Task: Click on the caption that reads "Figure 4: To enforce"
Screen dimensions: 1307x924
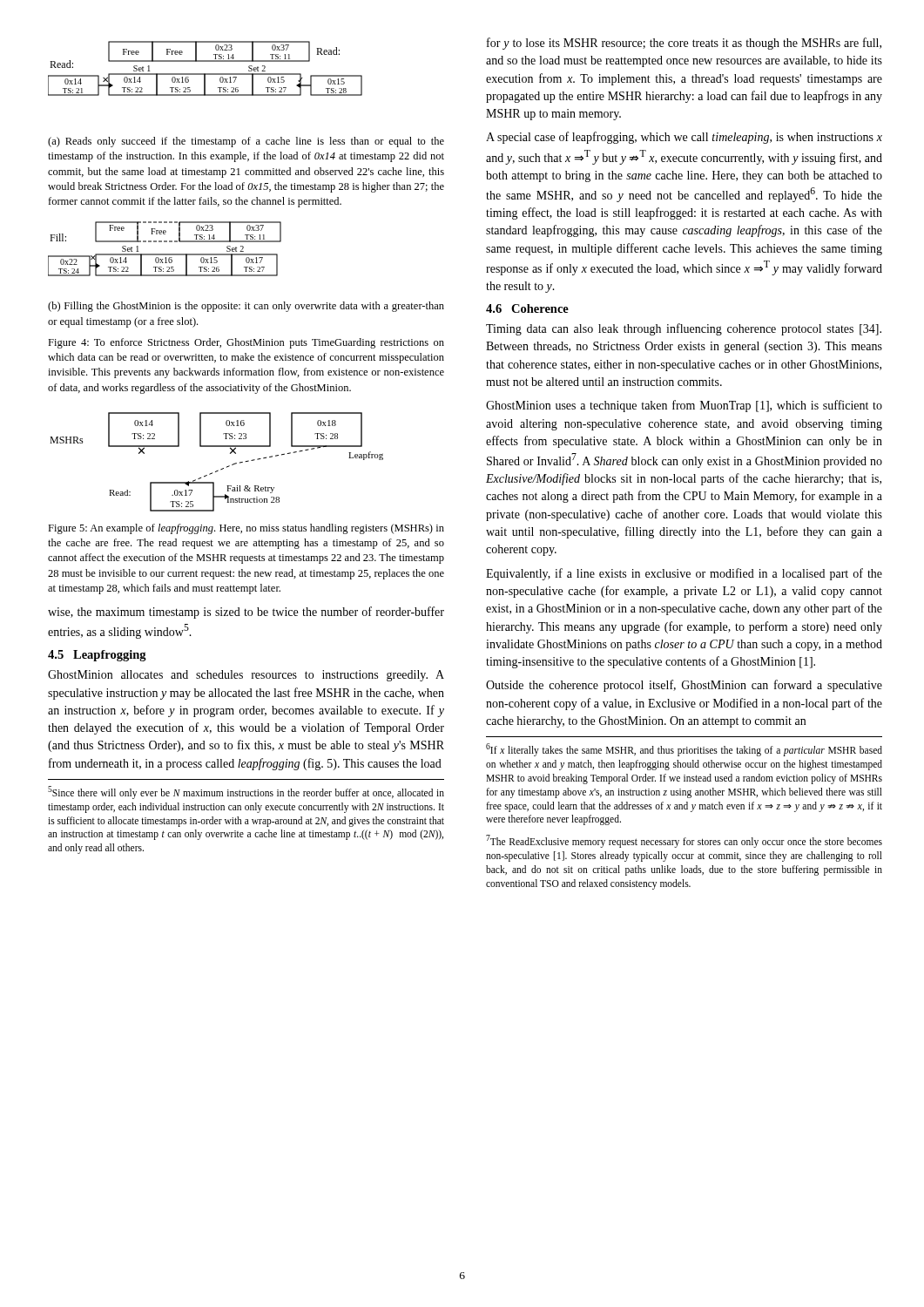Action: pos(246,365)
